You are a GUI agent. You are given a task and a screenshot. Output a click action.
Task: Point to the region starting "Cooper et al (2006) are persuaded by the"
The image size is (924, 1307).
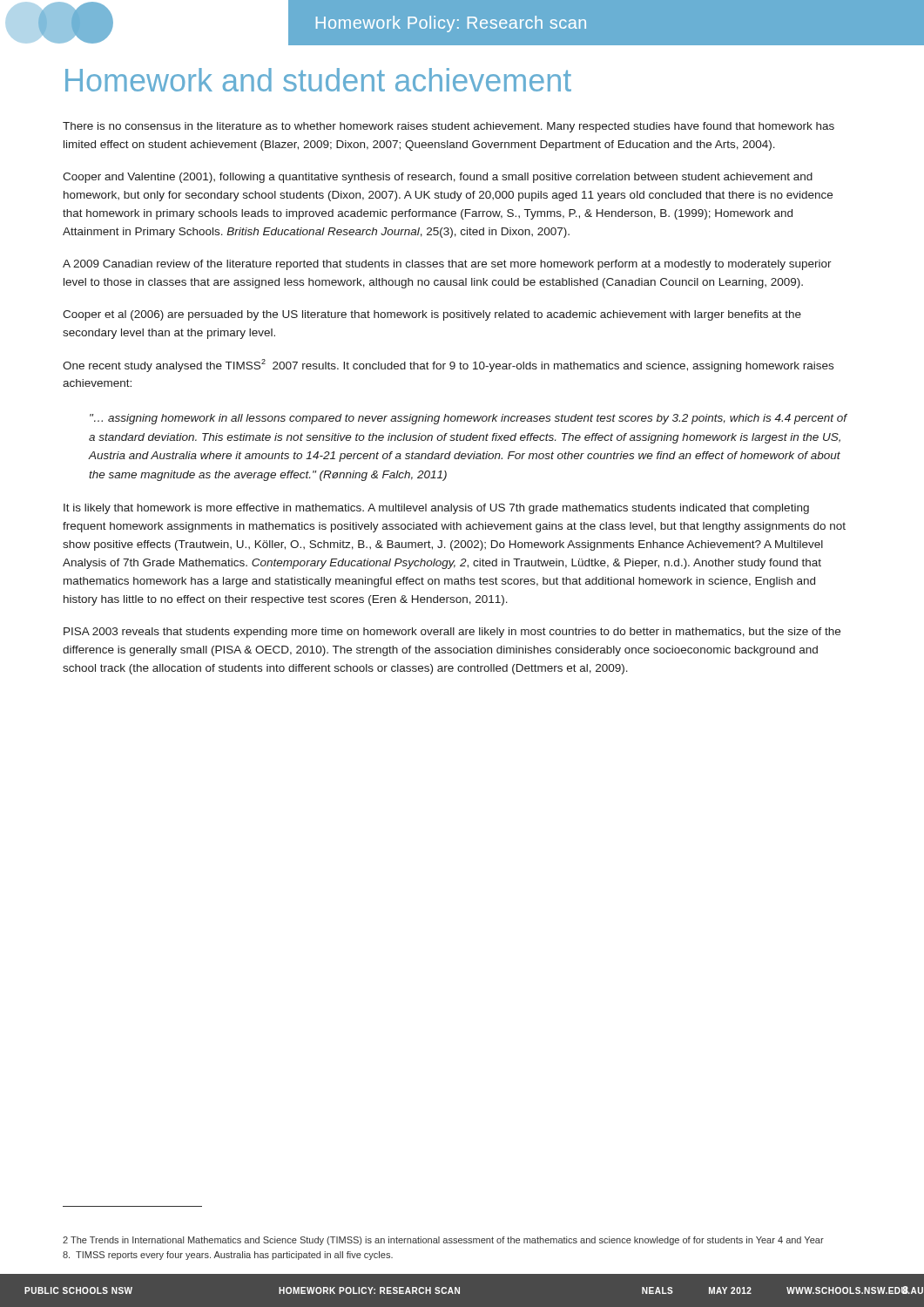[x=455, y=324]
